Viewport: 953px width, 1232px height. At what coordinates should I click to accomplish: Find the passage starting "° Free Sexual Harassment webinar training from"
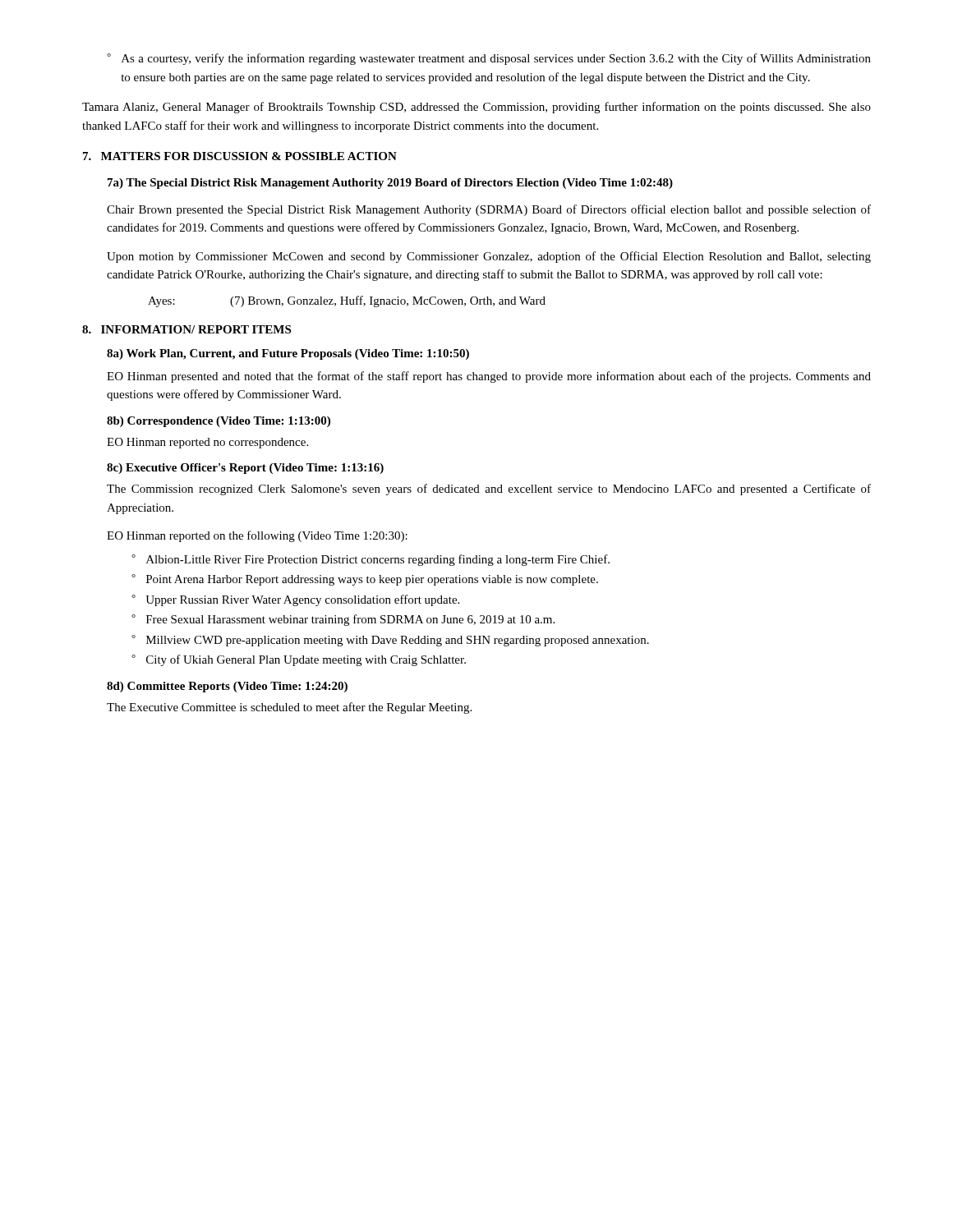pos(344,619)
